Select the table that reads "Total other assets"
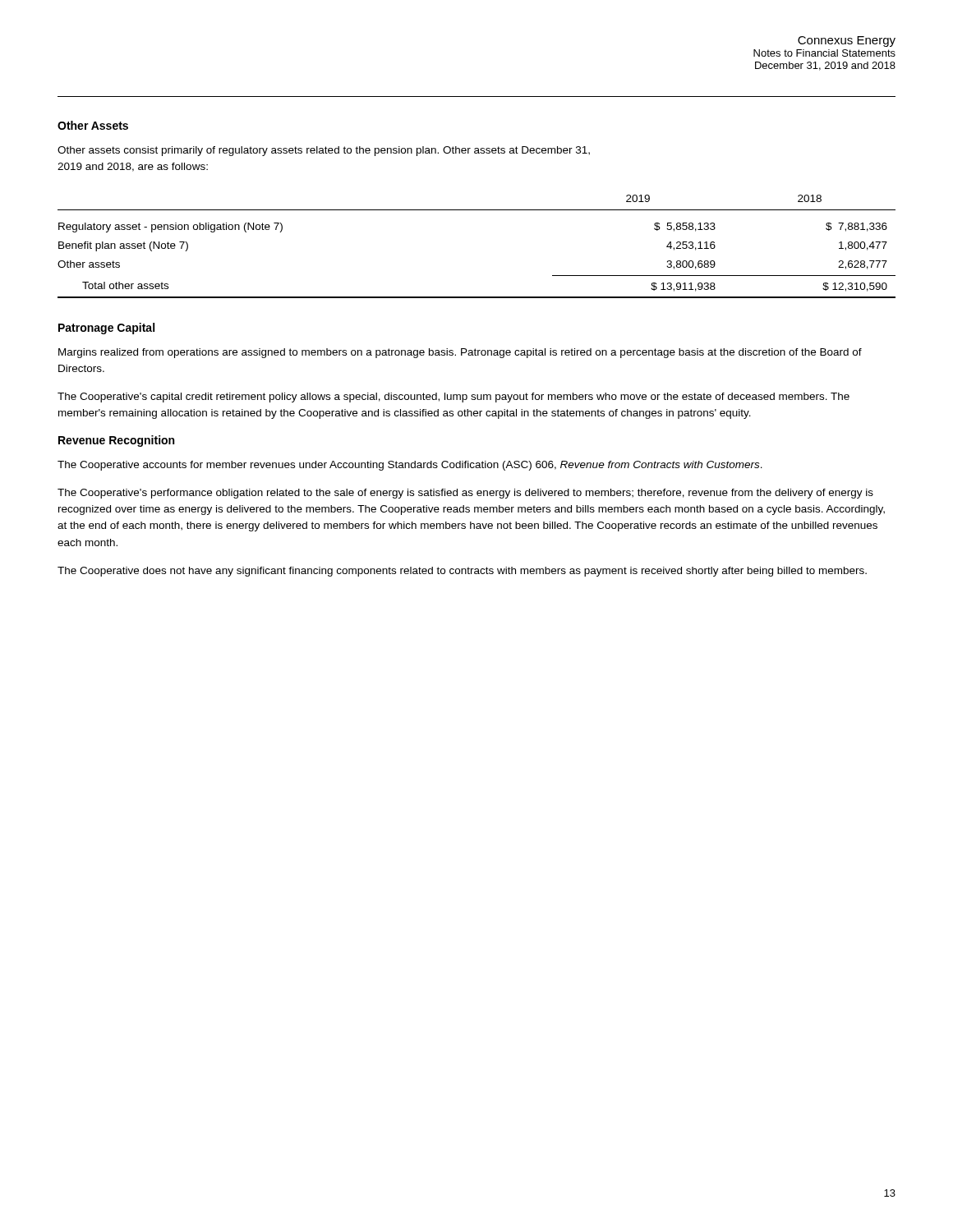This screenshot has width=953, height=1232. (x=476, y=243)
